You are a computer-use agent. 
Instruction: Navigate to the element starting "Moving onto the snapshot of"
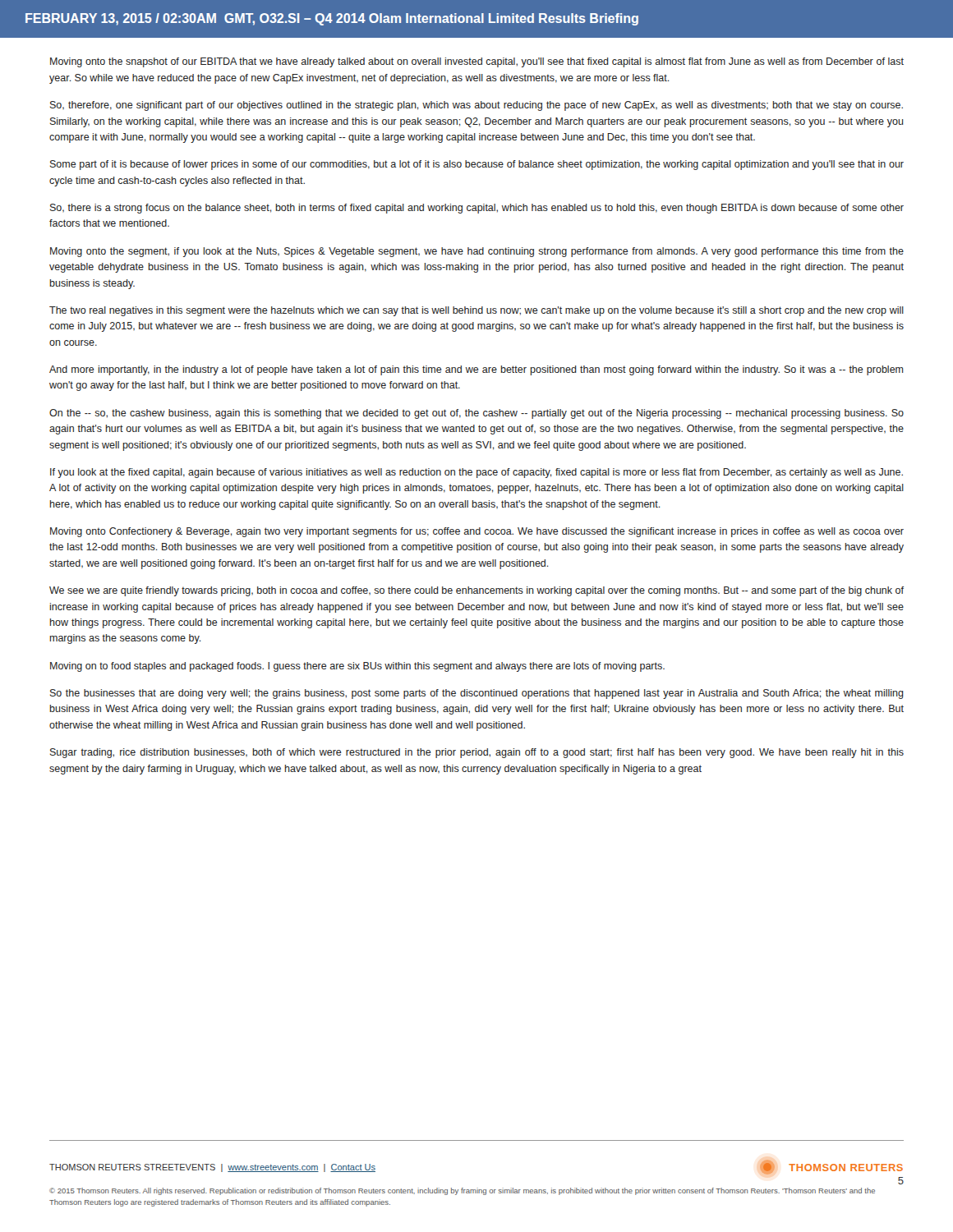point(476,70)
